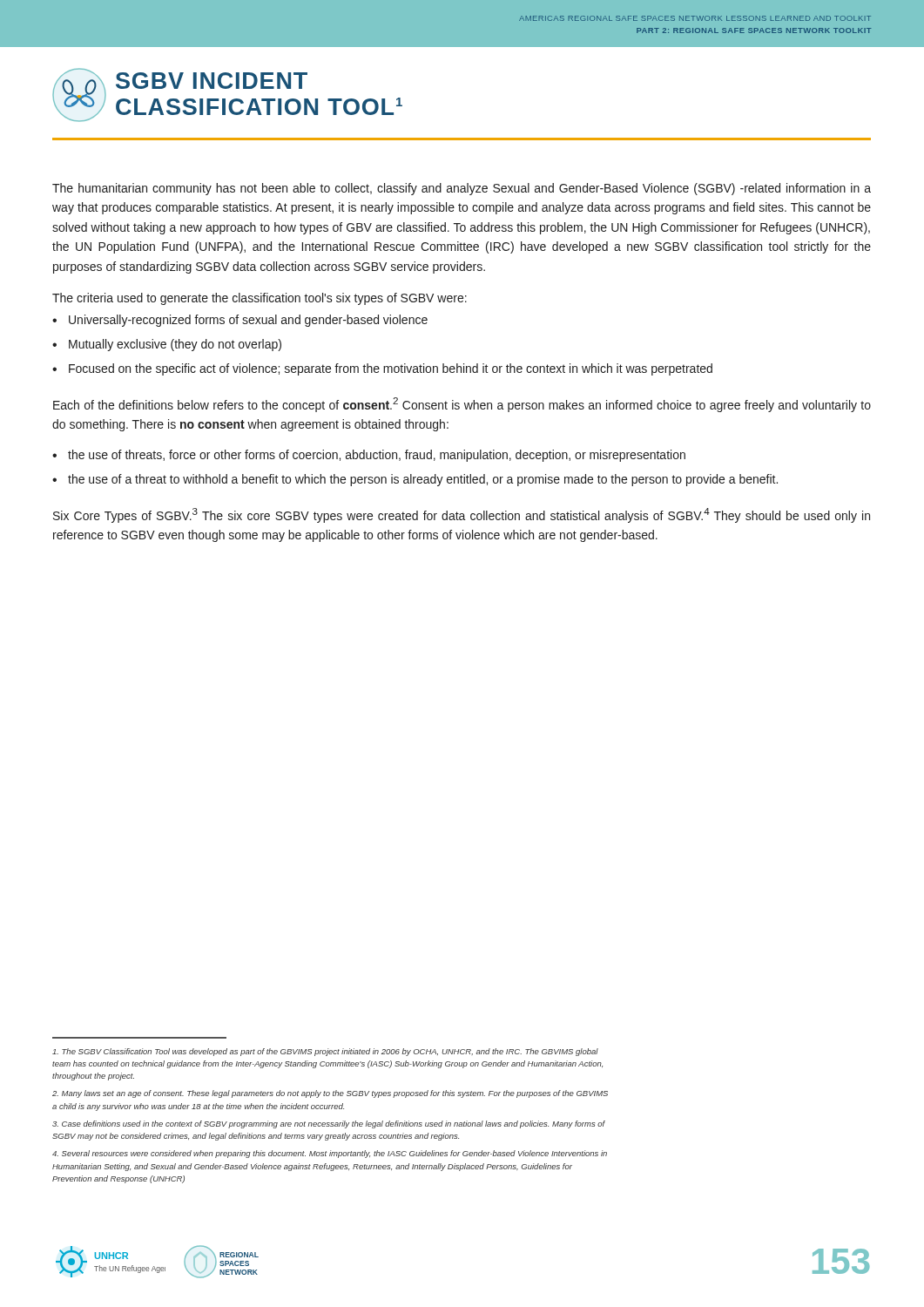Click on the text block that says "The criteria used to"
The image size is (924, 1307).
(x=260, y=298)
